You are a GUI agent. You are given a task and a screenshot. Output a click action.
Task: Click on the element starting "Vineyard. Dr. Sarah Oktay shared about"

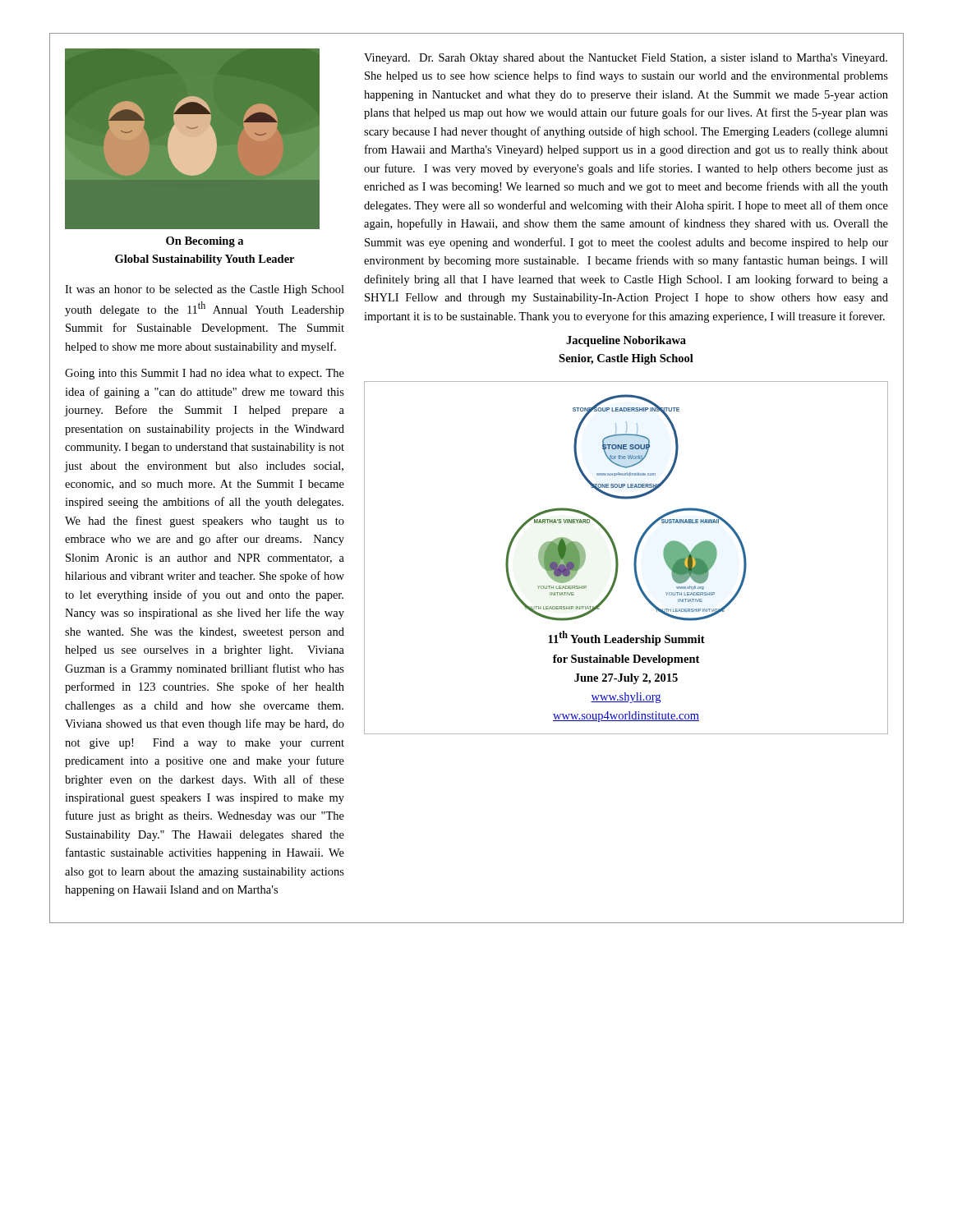click(626, 187)
